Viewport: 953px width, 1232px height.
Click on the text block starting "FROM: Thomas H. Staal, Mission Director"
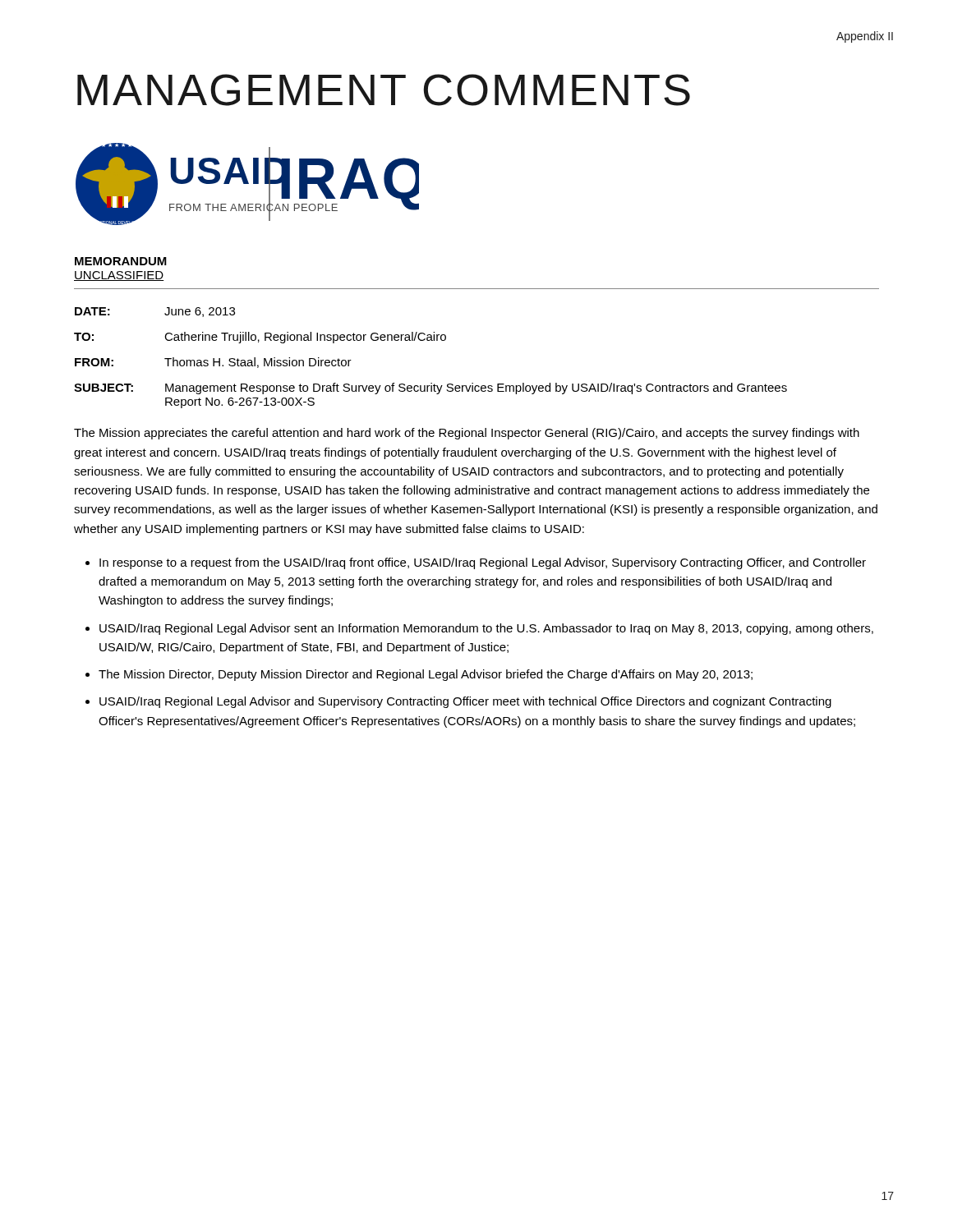click(213, 363)
